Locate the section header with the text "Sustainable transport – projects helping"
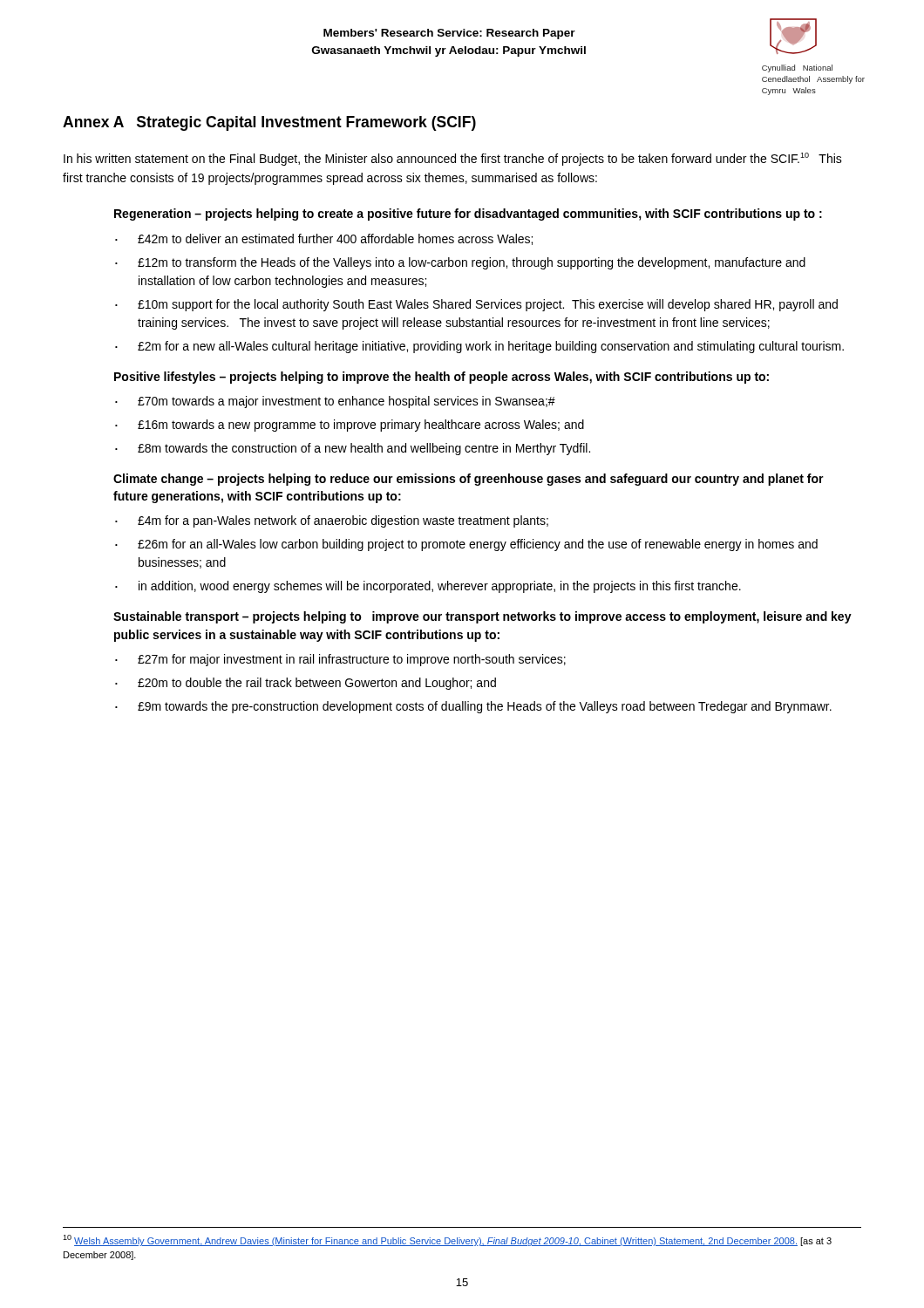Screen dimensions: 1308x924 [x=482, y=626]
